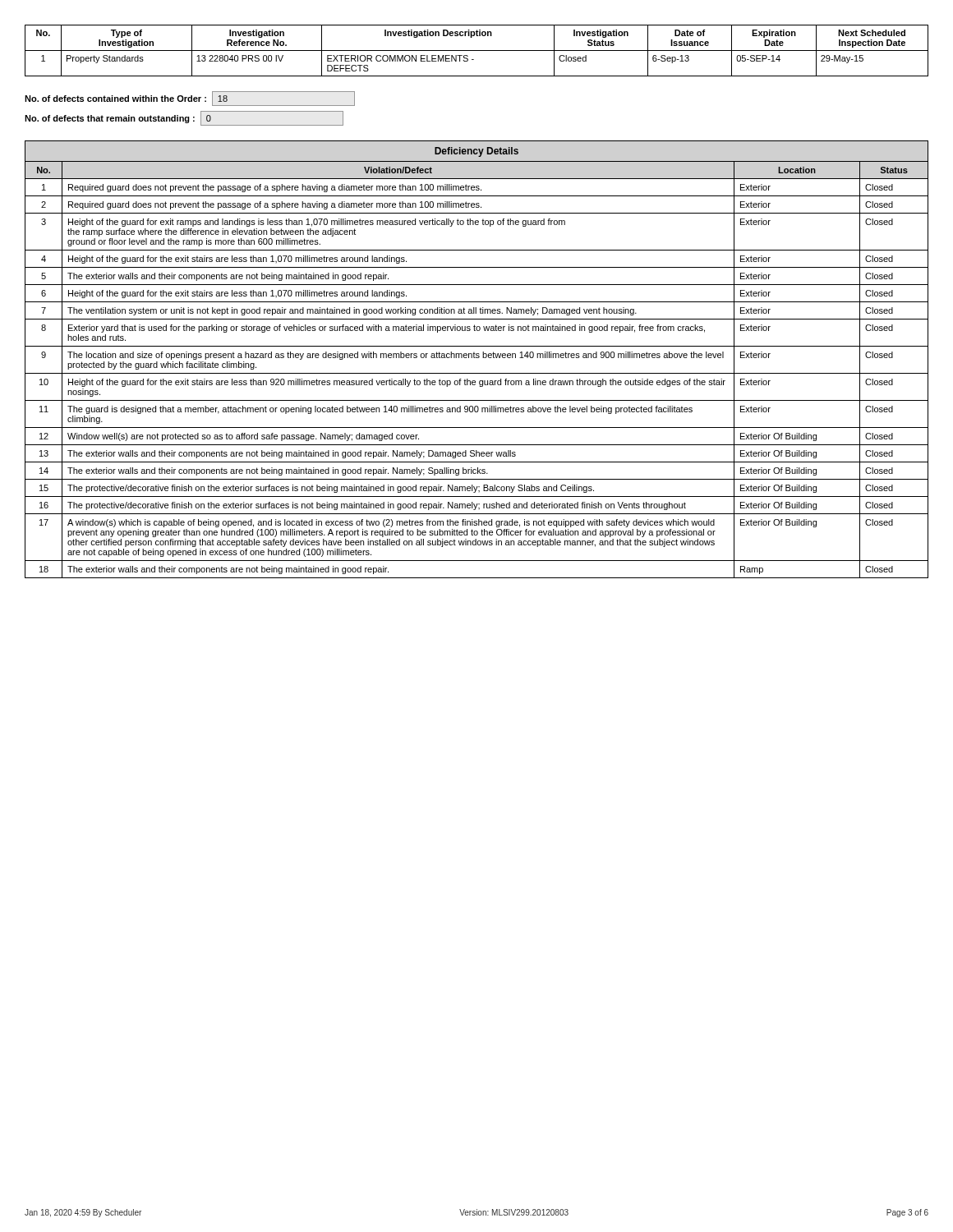Point to the text block starting "No. of defects that"
This screenshot has height=1232, width=953.
184,118
